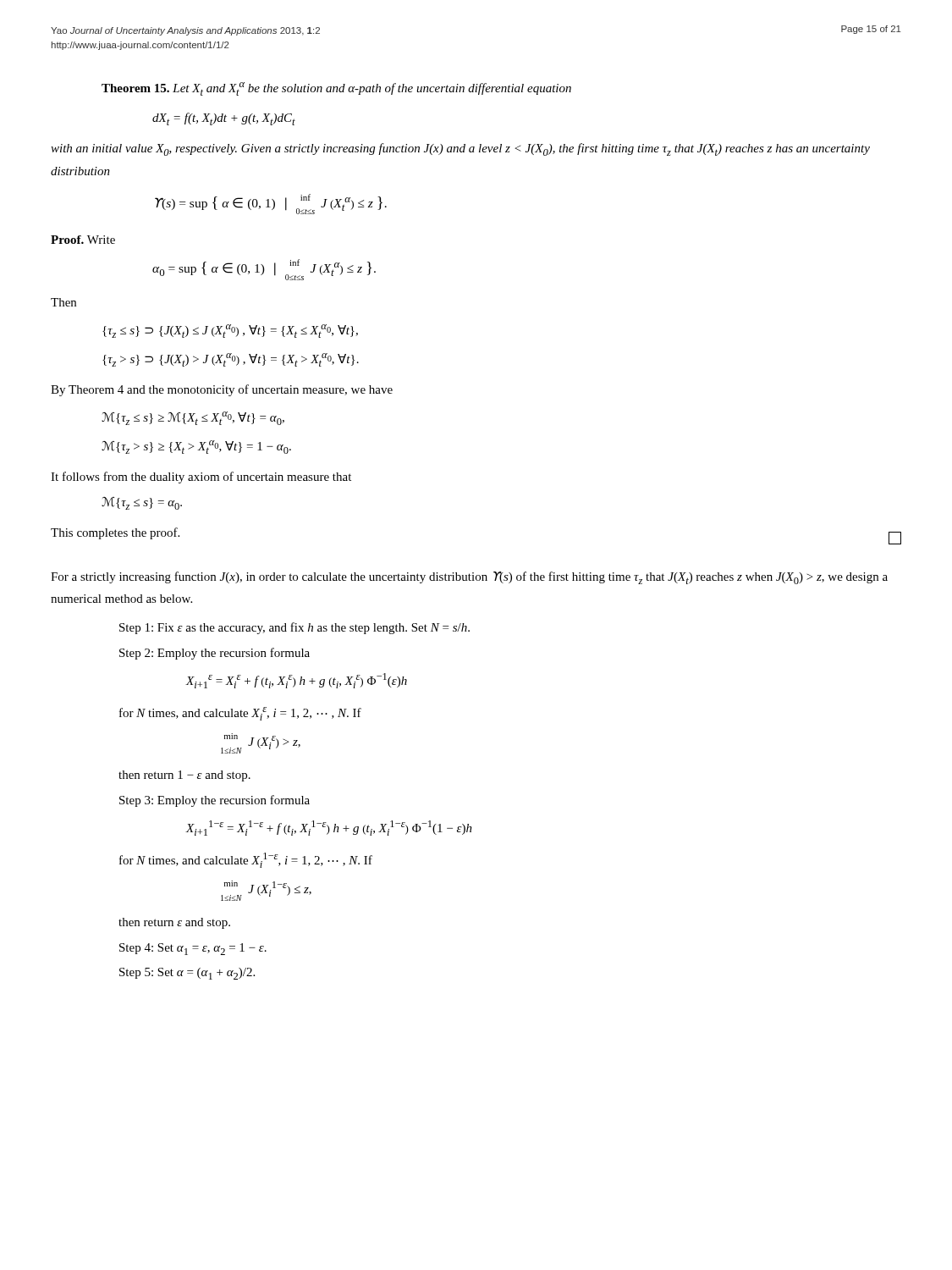952x1270 pixels.
Task: Point to the formula beginning "α0 = sup { α ∈"
Action: click(264, 270)
